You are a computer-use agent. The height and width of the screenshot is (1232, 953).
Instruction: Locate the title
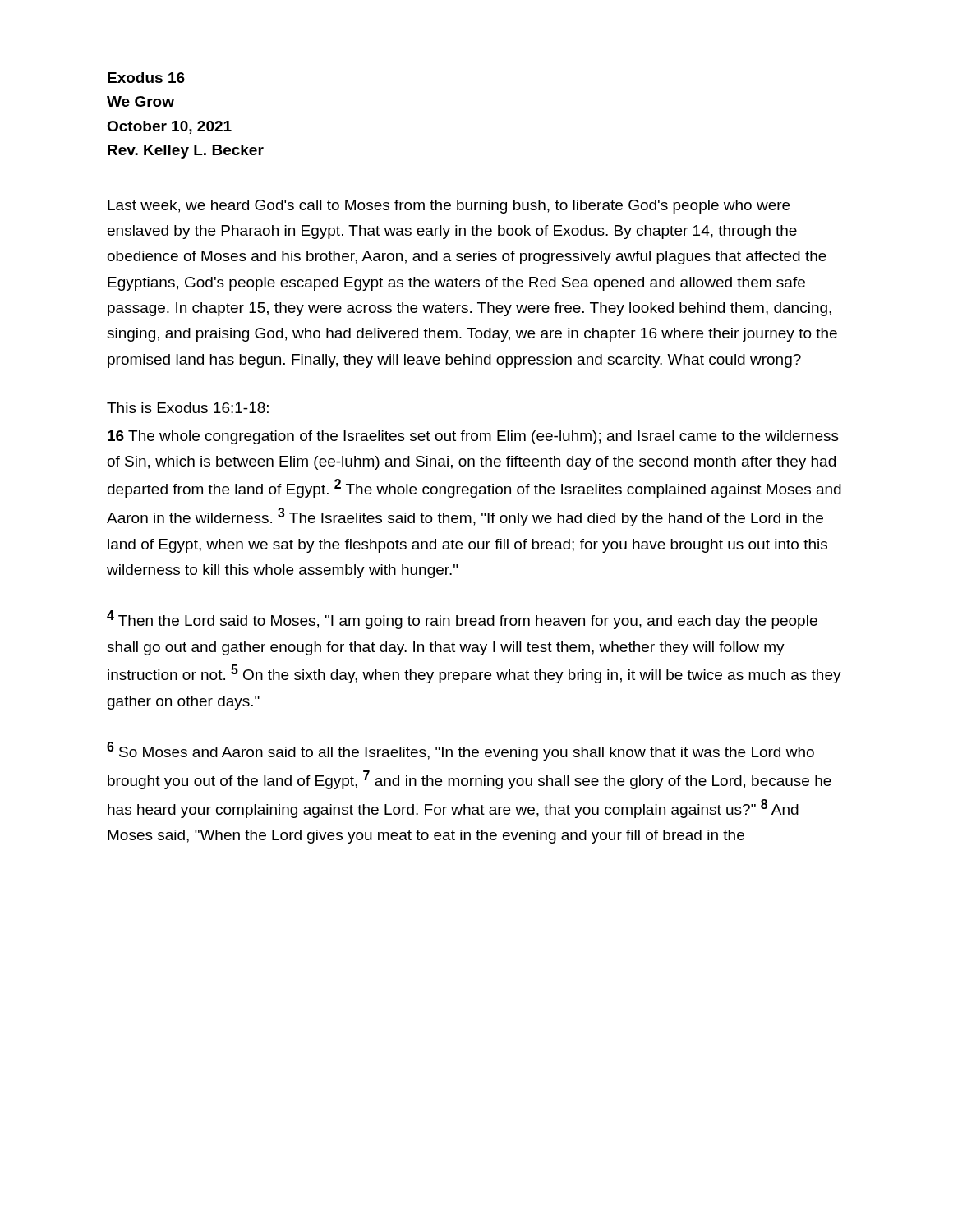tap(185, 114)
